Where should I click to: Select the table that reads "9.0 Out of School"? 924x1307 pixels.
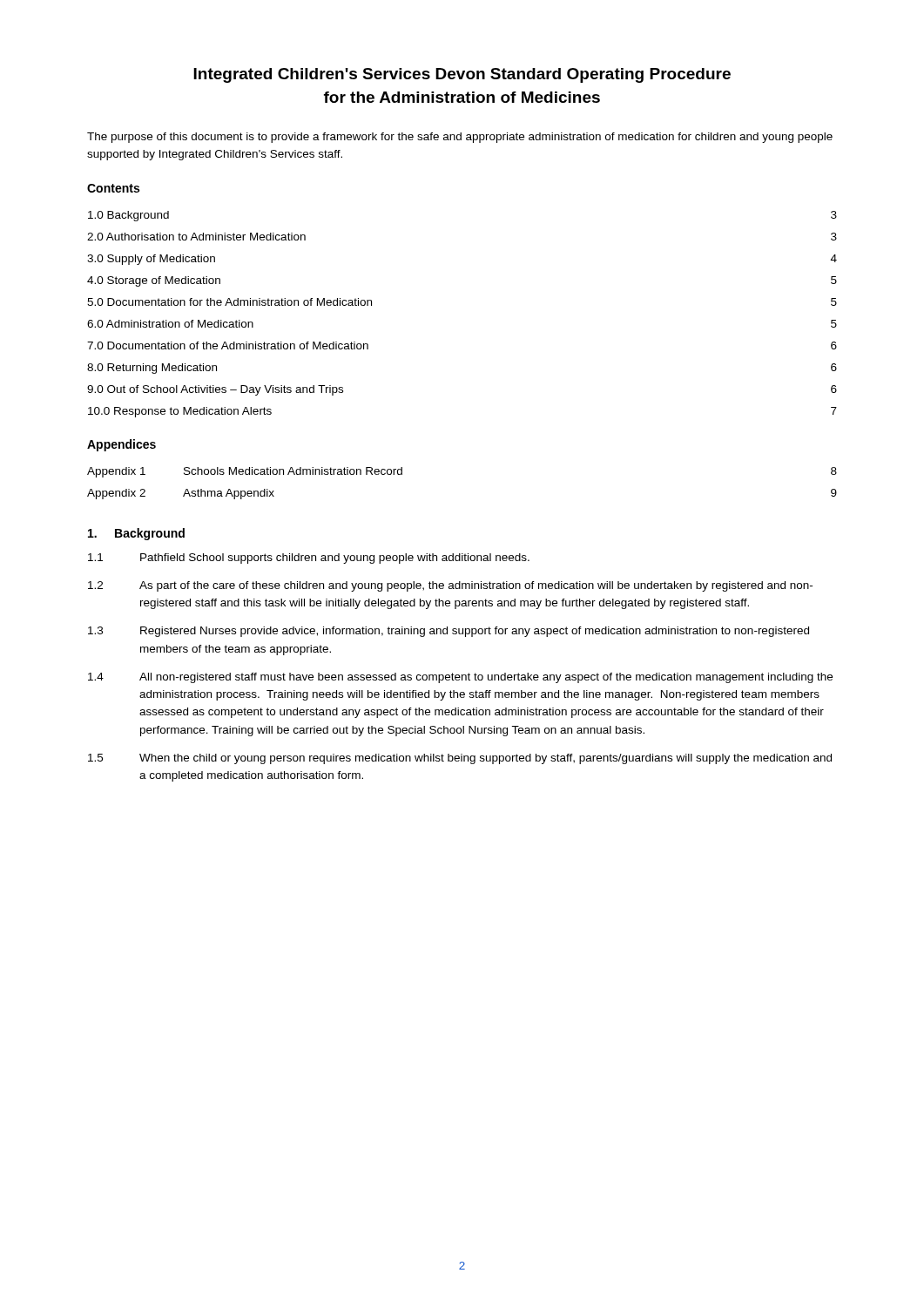[462, 313]
